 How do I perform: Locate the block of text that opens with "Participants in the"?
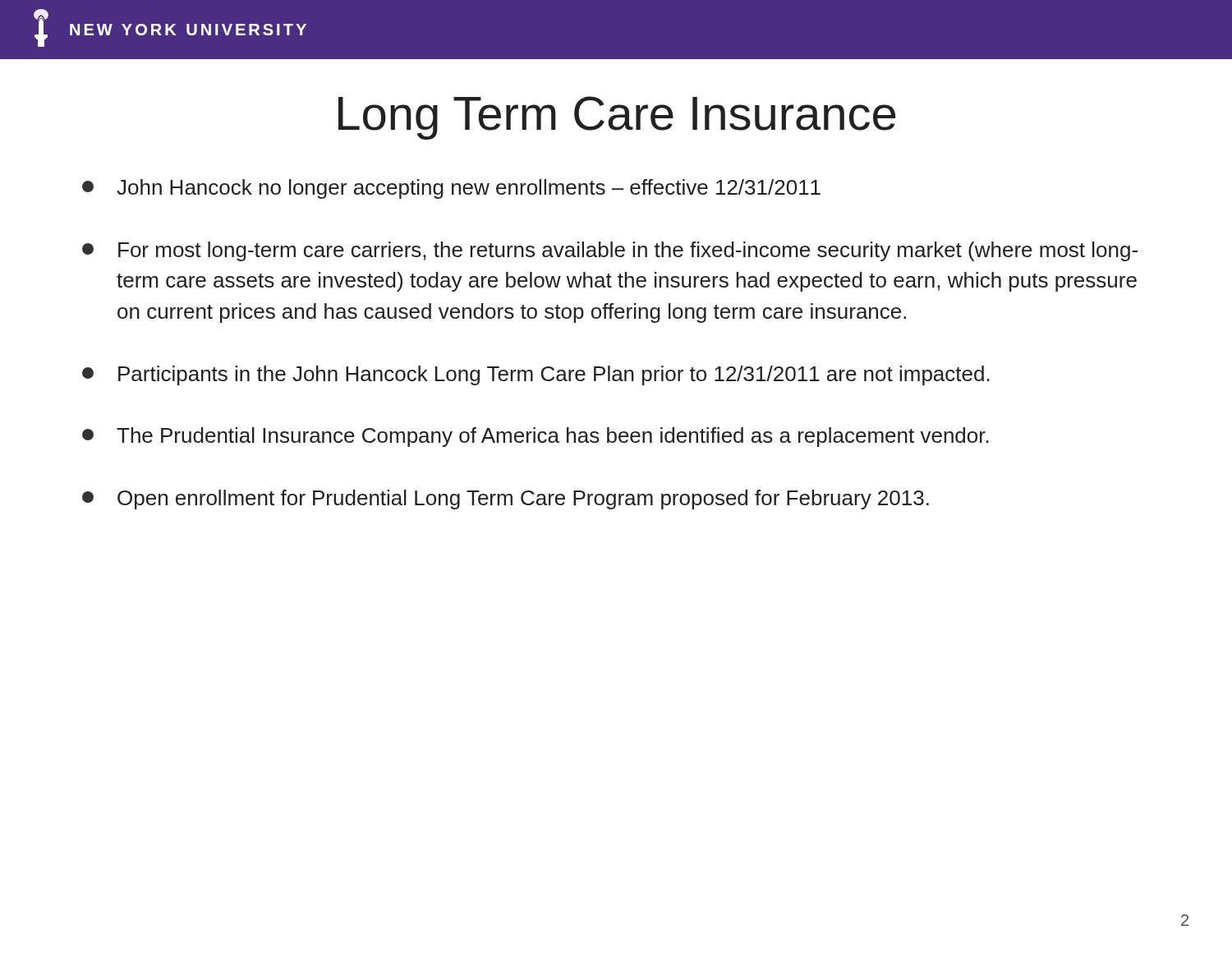click(620, 374)
